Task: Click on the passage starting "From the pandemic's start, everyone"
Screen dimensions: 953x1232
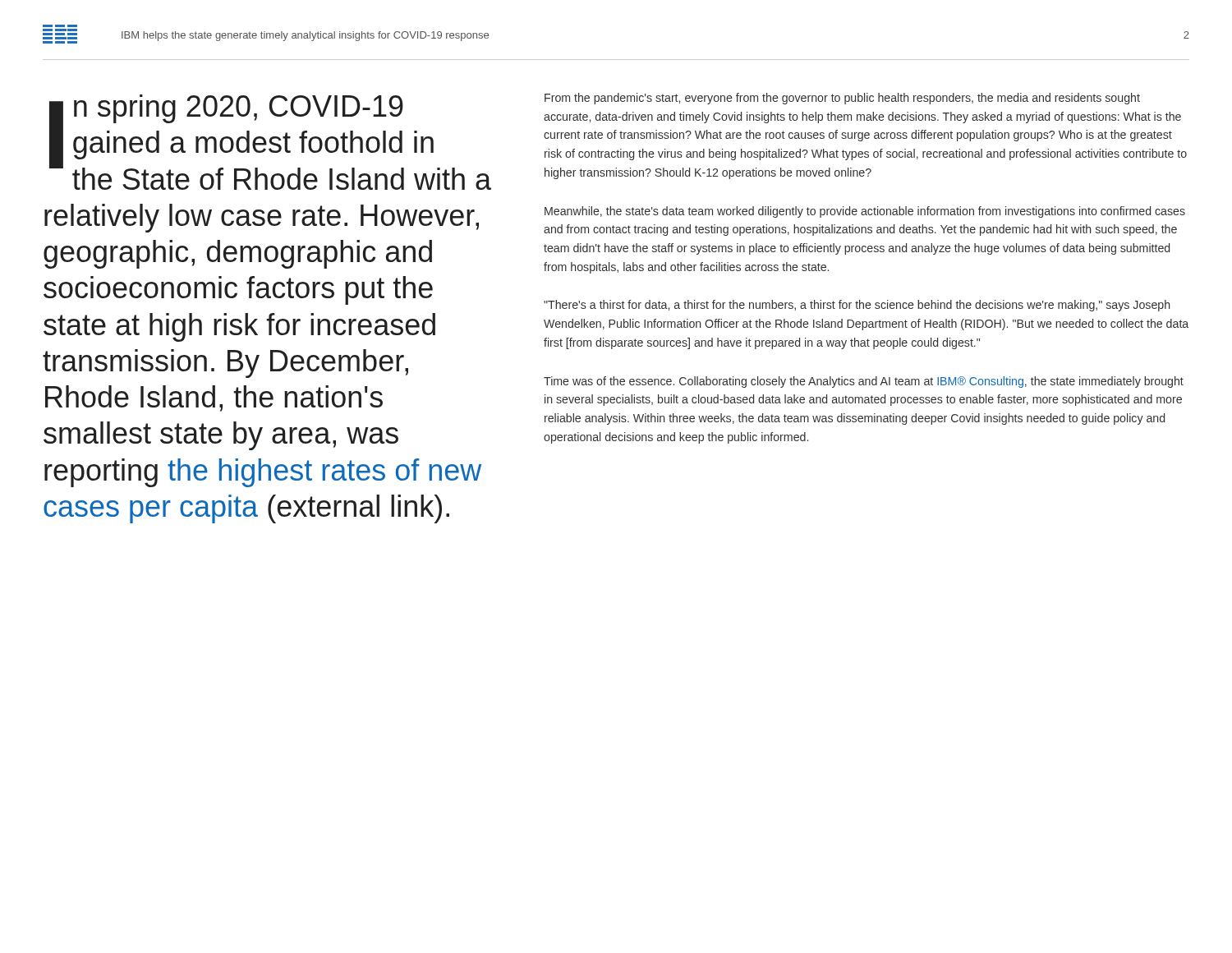Action: pos(865,135)
